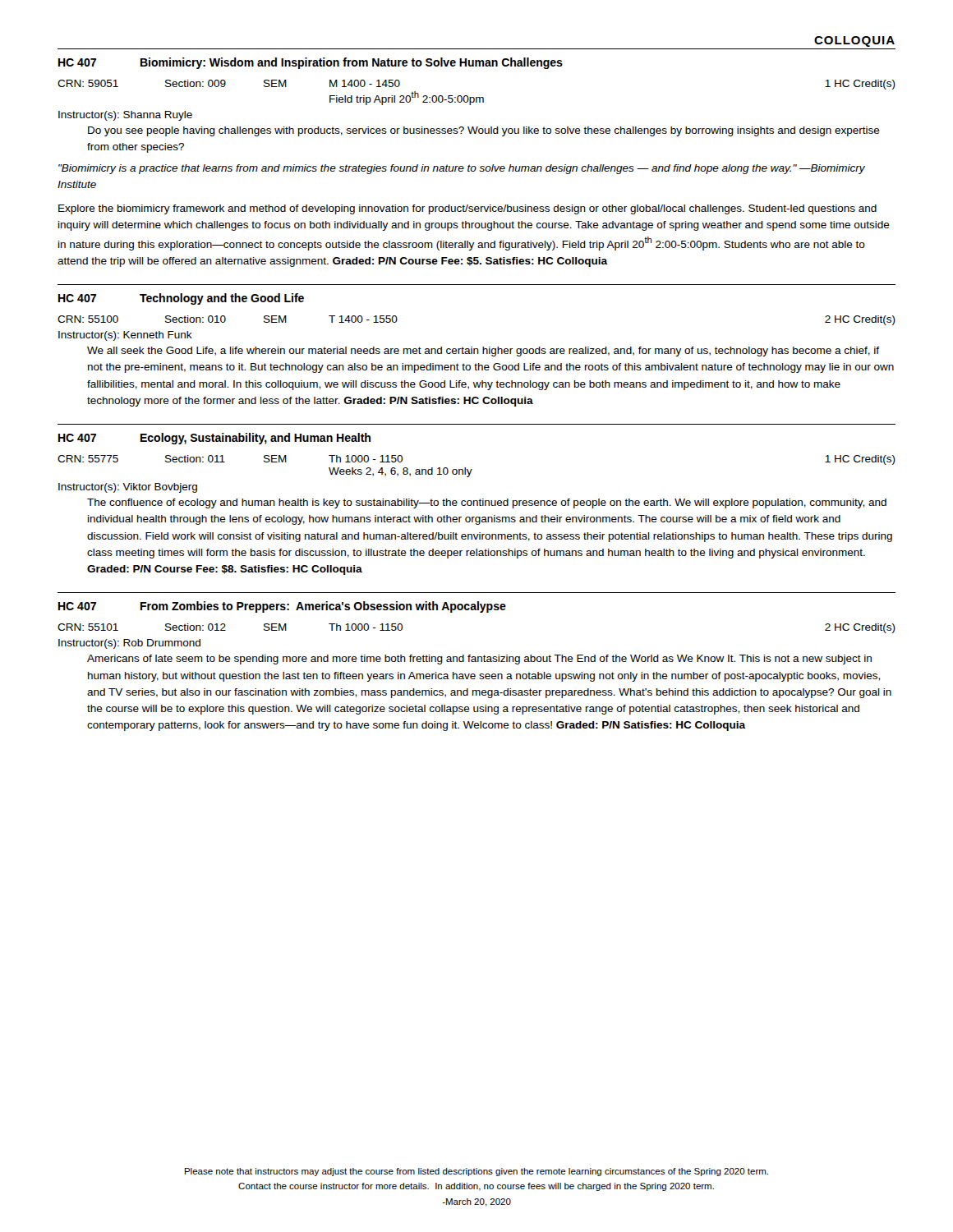Image resolution: width=953 pixels, height=1232 pixels.
Task: Point to the block starting "CRN: 59051 Section:"
Action: pyautogui.click(x=476, y=91)
